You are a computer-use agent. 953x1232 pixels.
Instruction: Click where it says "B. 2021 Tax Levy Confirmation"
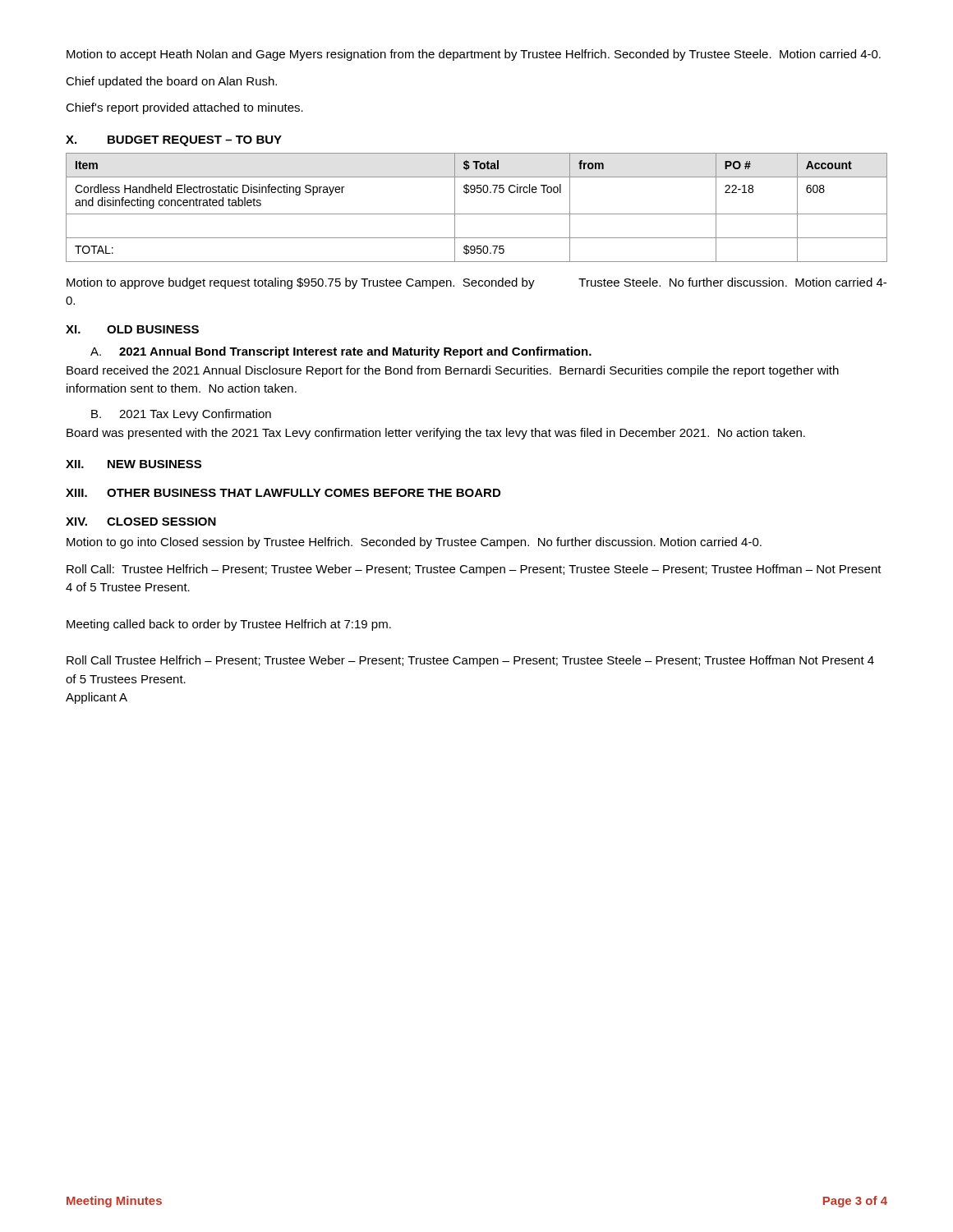(x=181, y=413)
